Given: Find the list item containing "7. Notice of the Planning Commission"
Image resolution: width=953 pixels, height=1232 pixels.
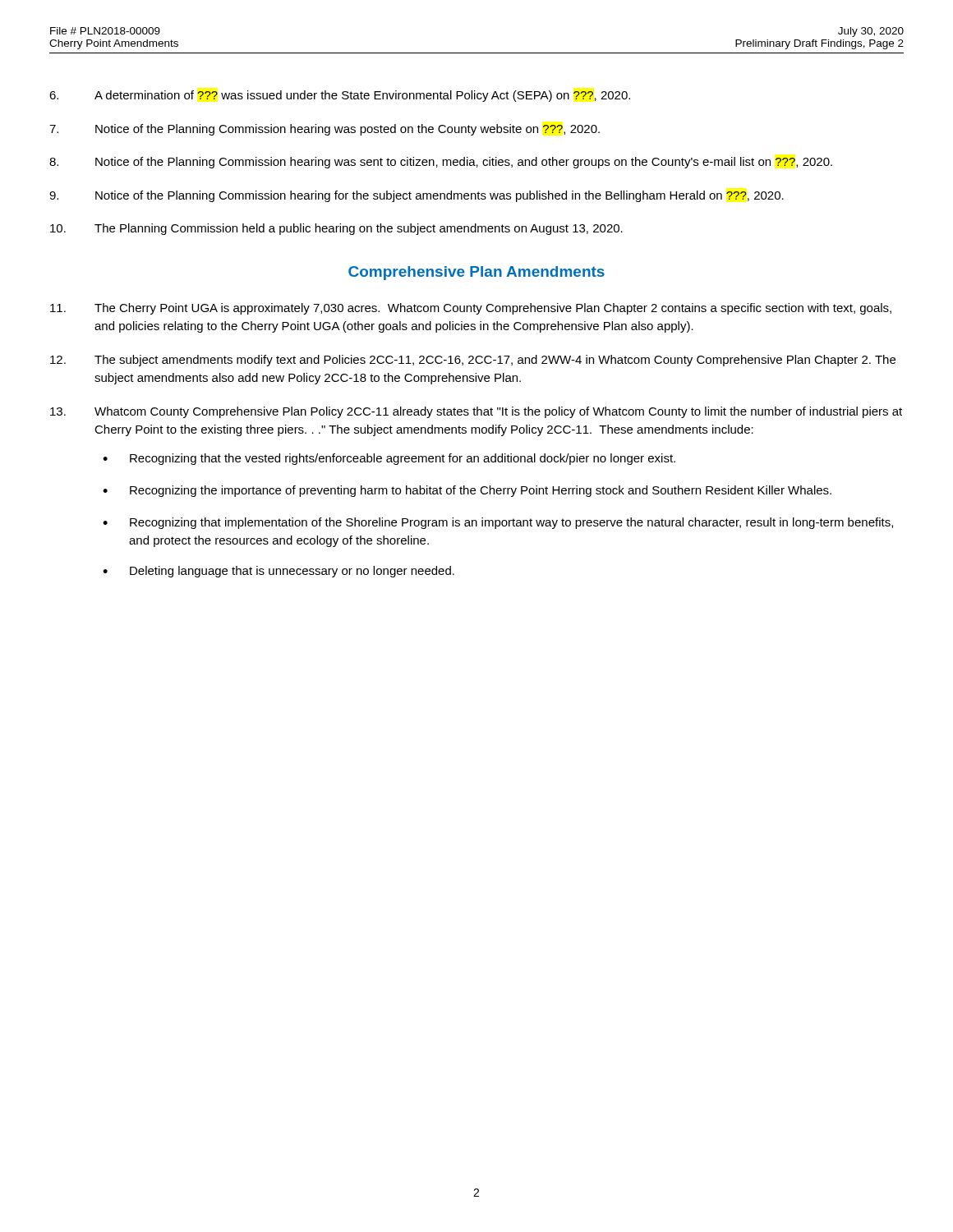Looking at the screenshot, I should [x=476, y=129].
